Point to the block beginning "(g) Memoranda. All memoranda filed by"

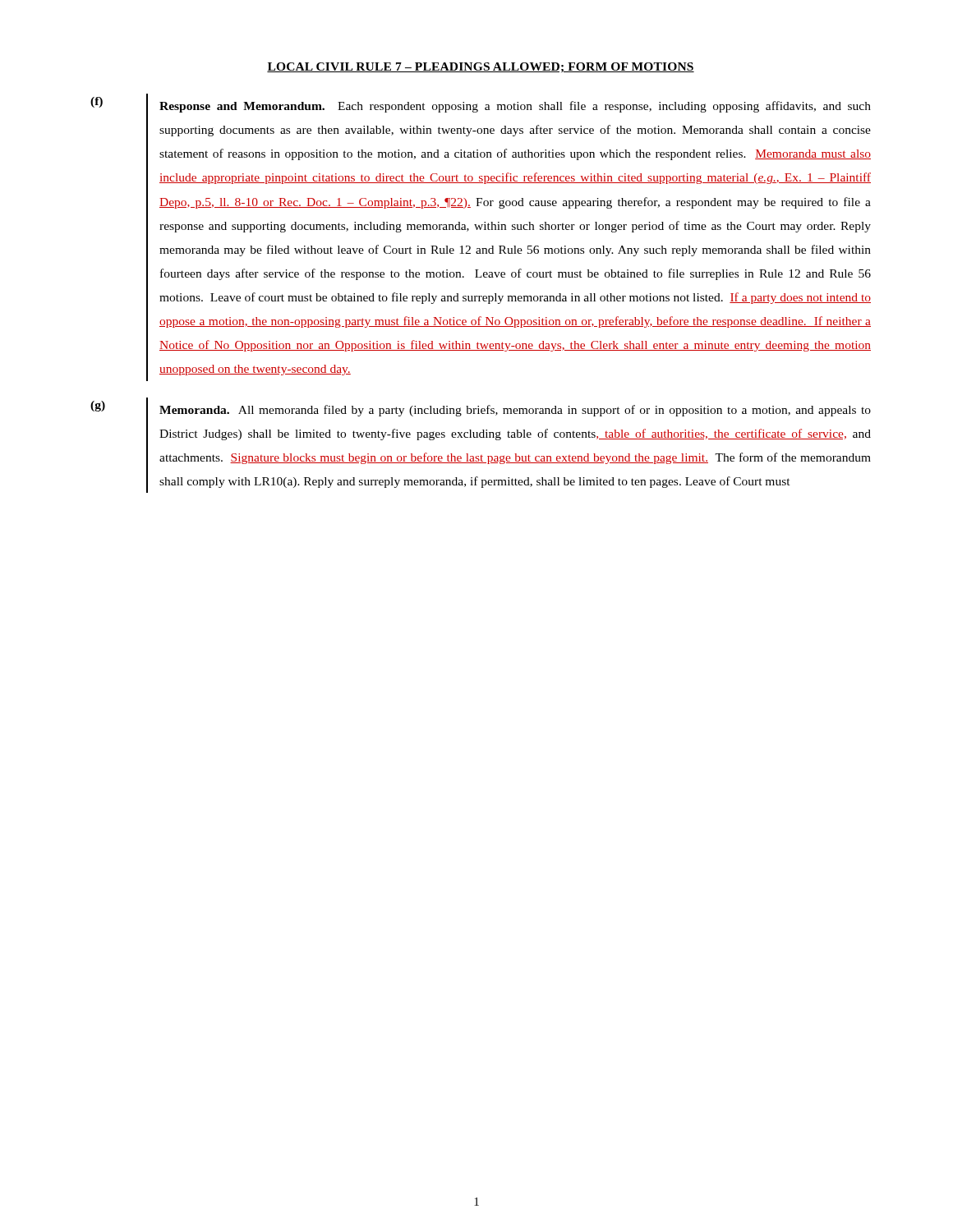tap(481, 445)
